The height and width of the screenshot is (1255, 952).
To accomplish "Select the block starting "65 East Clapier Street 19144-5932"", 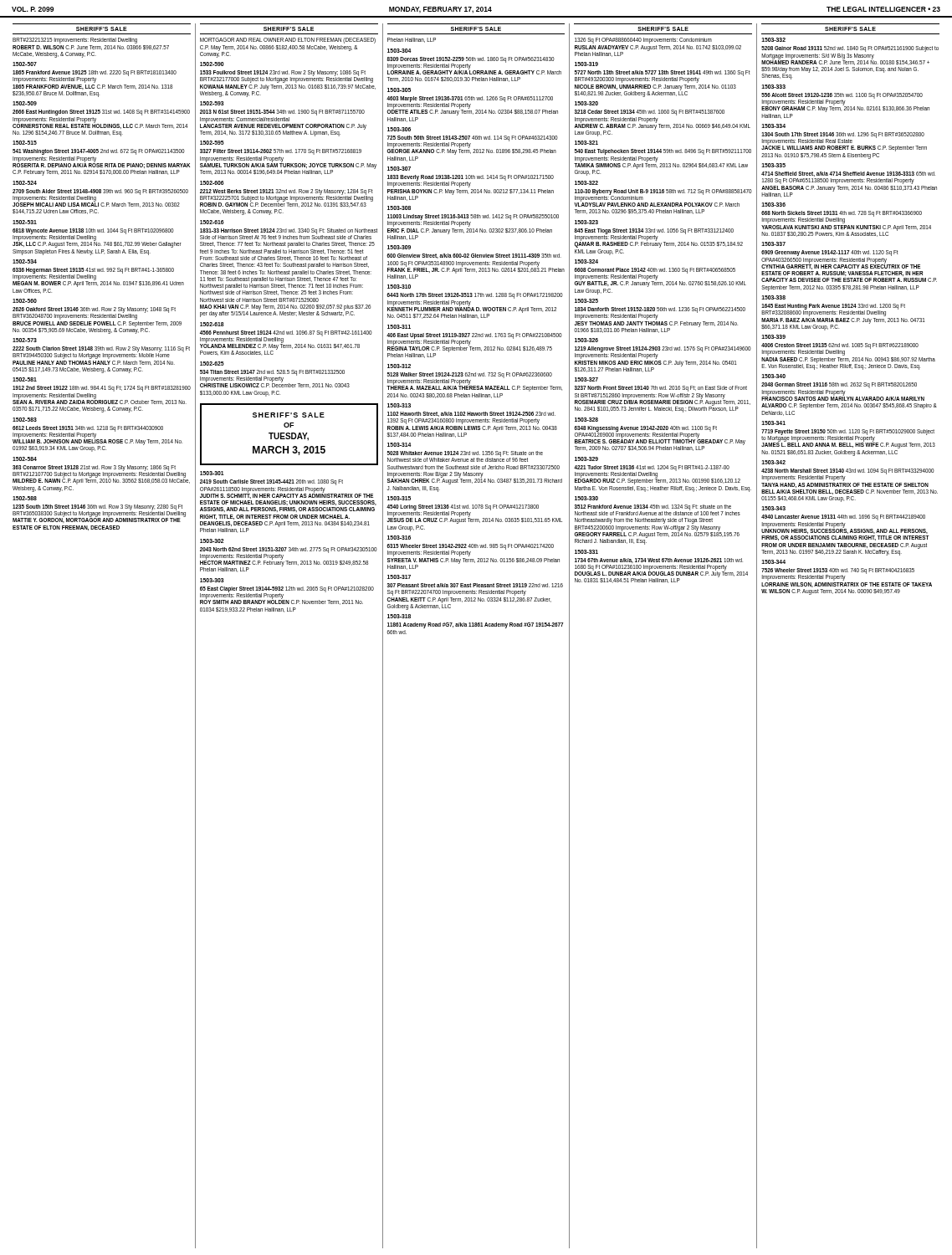I will pos(287,599).
